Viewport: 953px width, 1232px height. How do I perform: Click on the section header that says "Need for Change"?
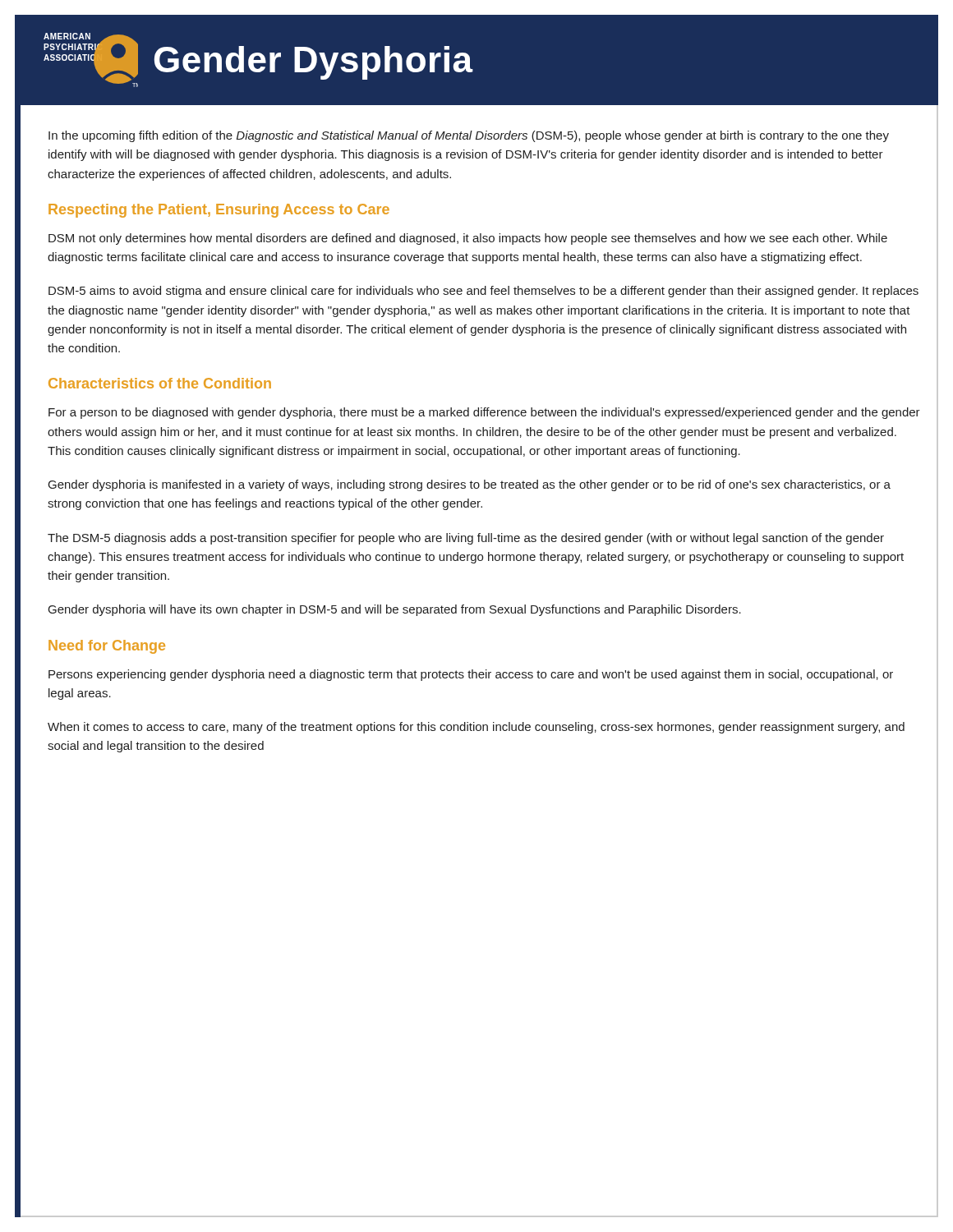point(107,645)
